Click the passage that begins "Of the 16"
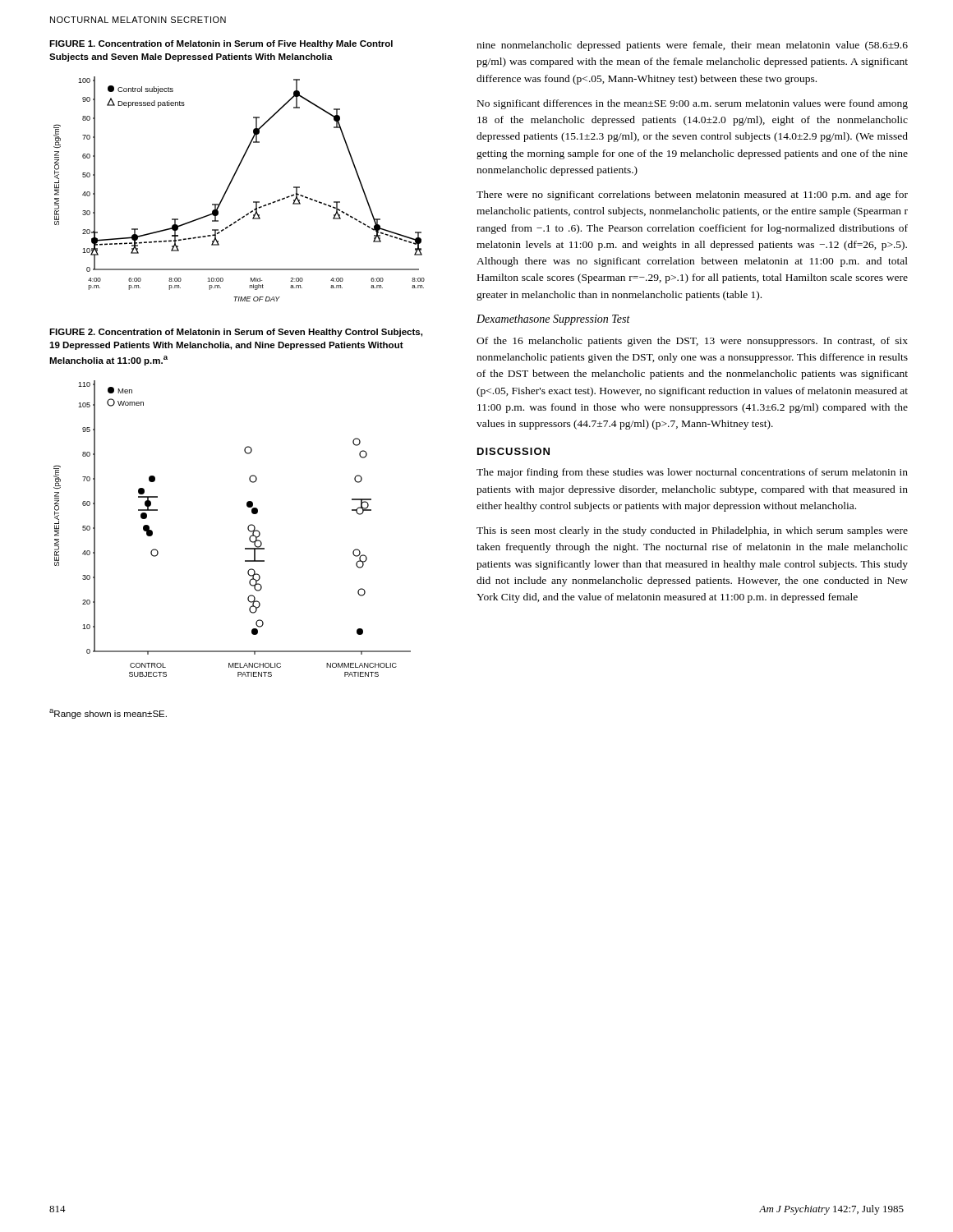Image resolution: width=953 pixels, height=1232 pixels. 692,382
